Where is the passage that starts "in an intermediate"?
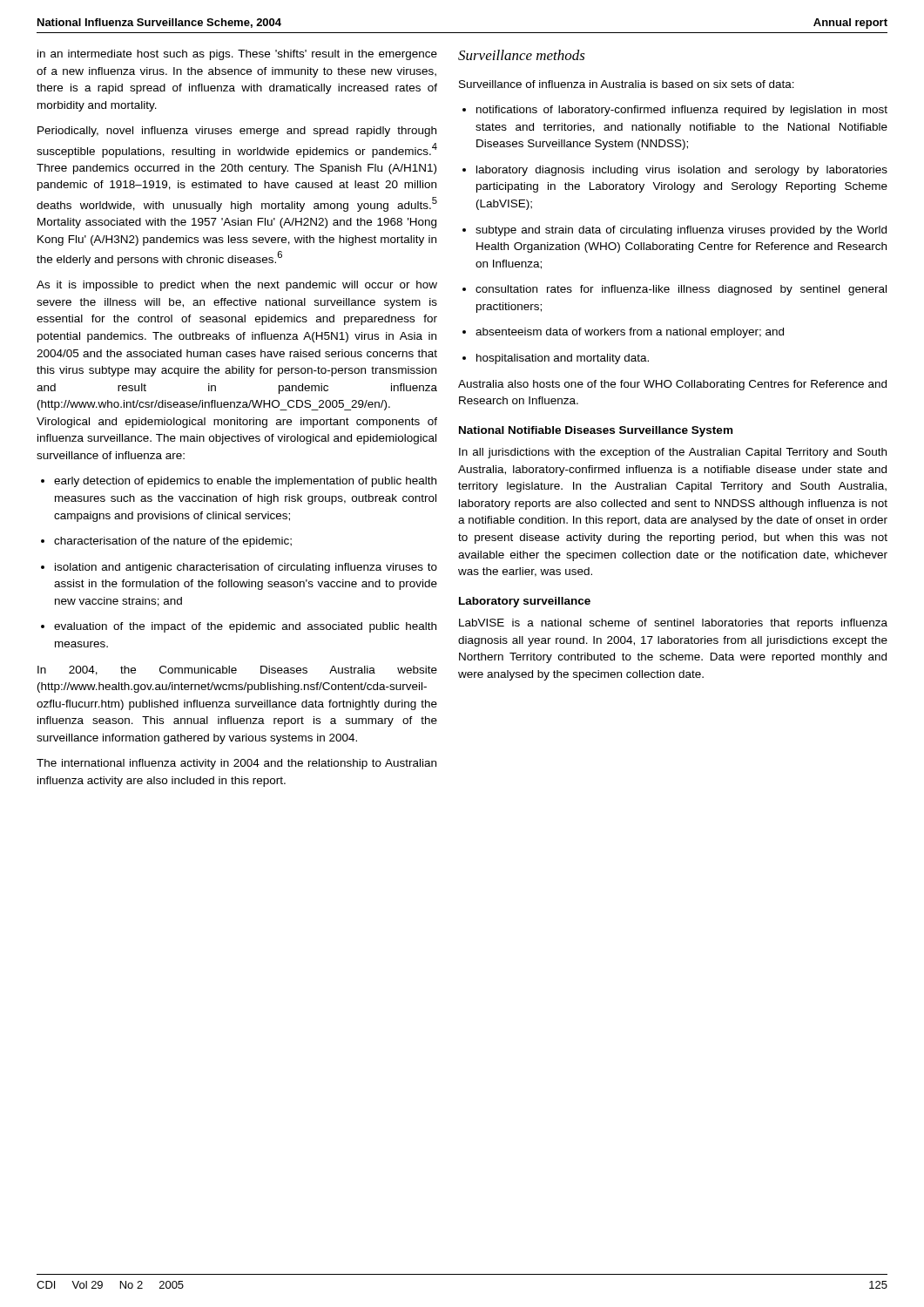The image size is (924, 1307). tap(237, 79)
